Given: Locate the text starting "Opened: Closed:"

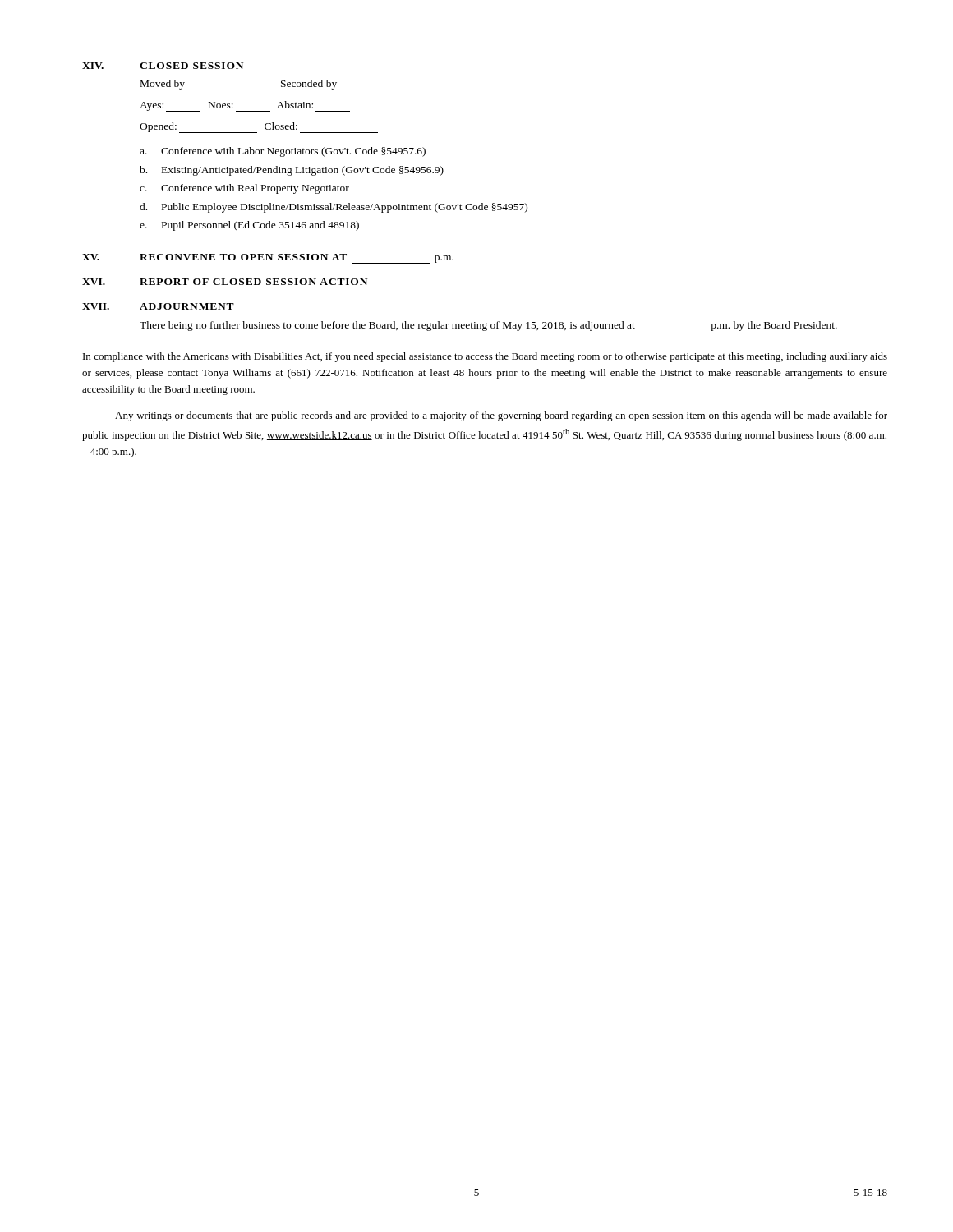Looking at the screenshot, I should pos(259,126).
